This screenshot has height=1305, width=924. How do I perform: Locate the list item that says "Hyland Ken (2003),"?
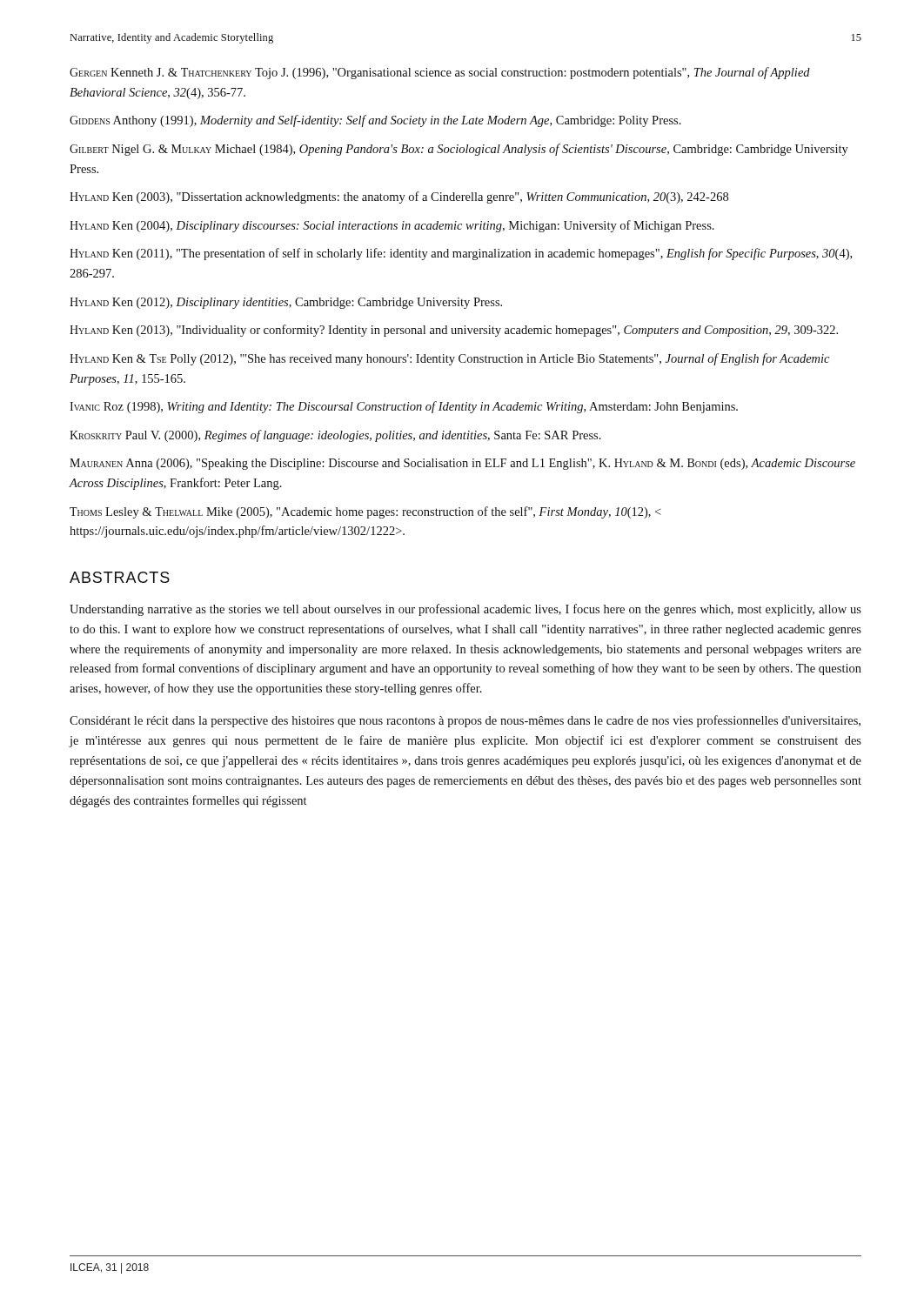pyautogui.click(x=399, y=197)
